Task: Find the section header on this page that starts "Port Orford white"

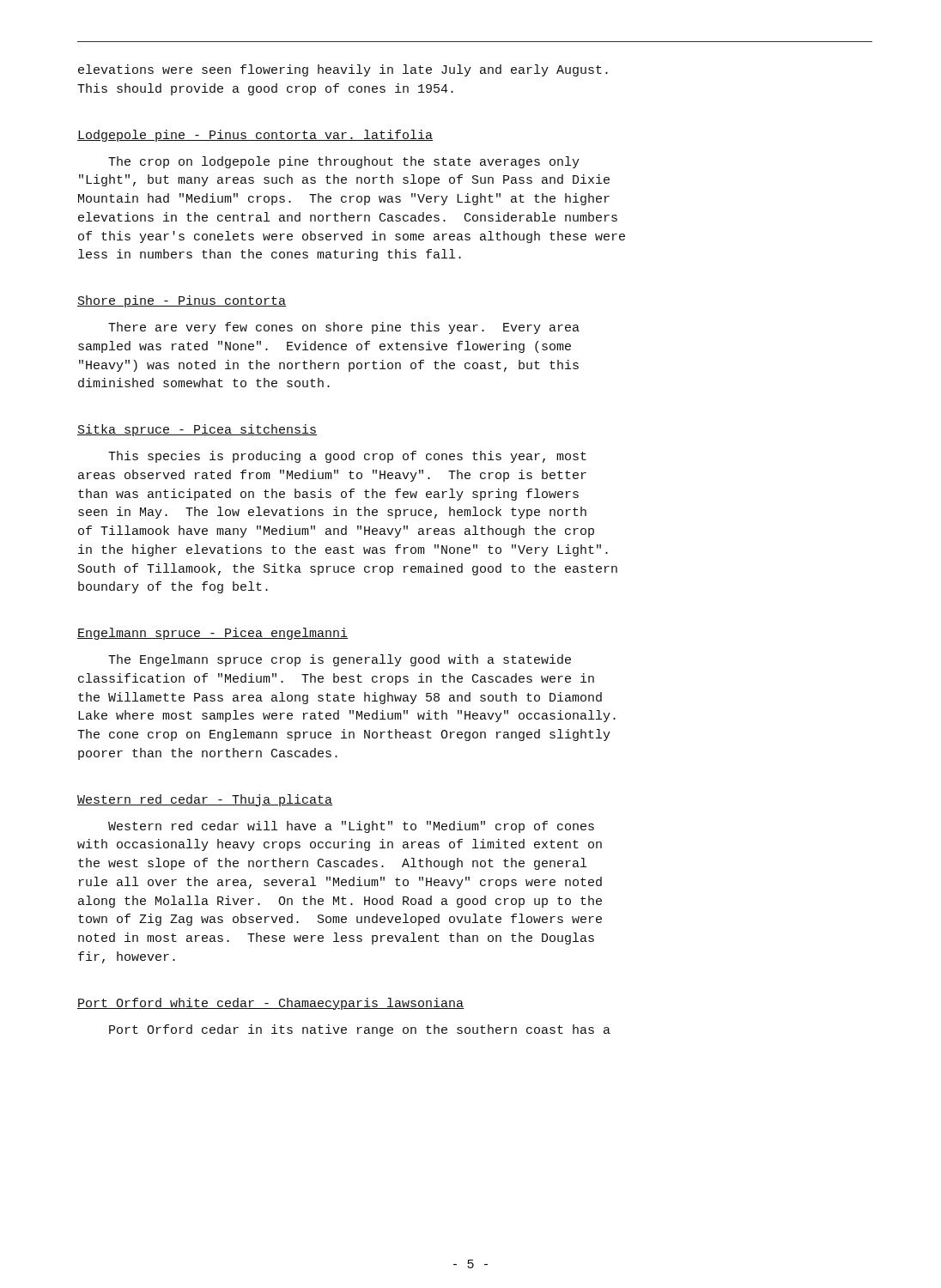Action: coord(270,1004)
